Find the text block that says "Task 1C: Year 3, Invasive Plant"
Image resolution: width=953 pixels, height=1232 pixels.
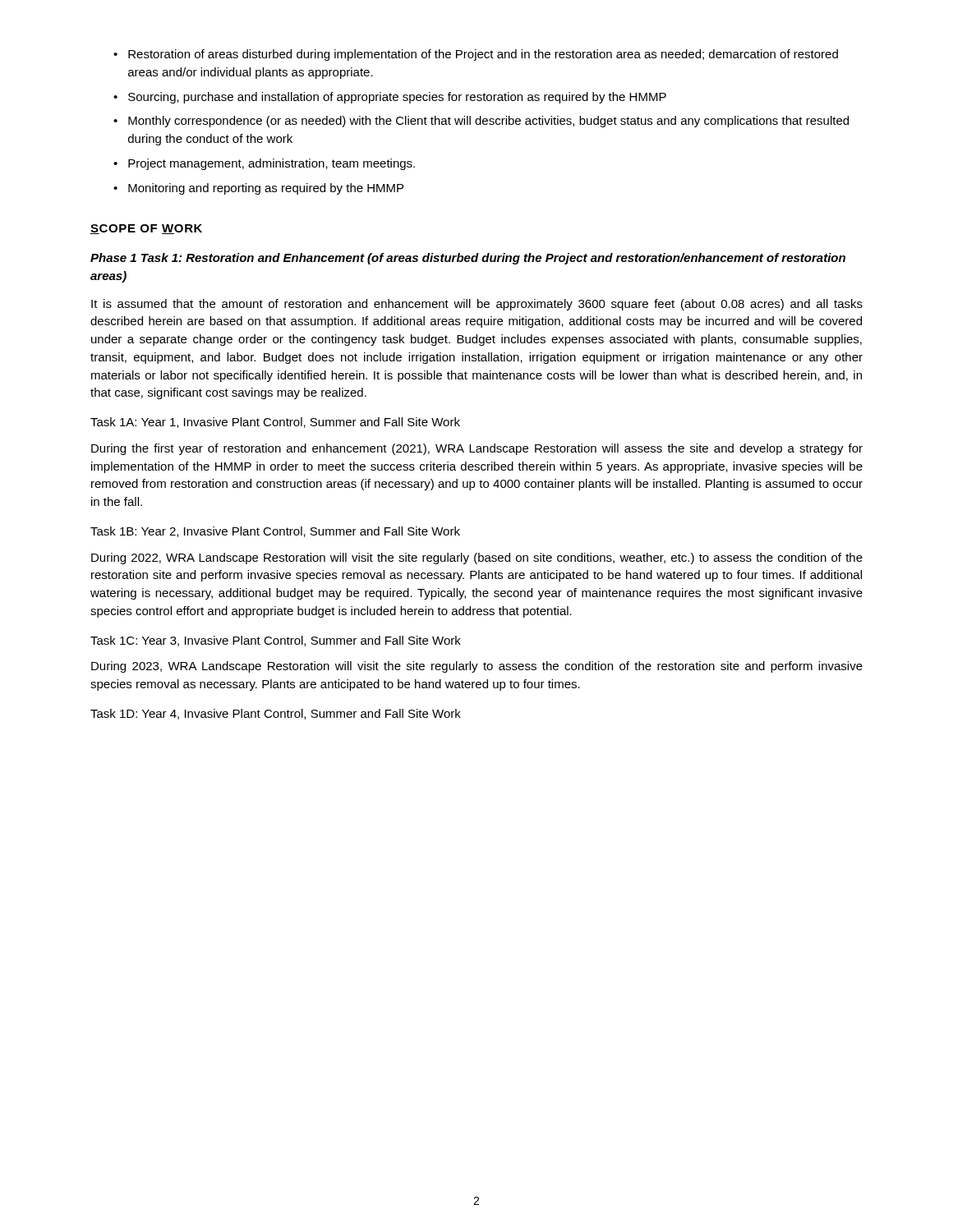tap(276, 640)
